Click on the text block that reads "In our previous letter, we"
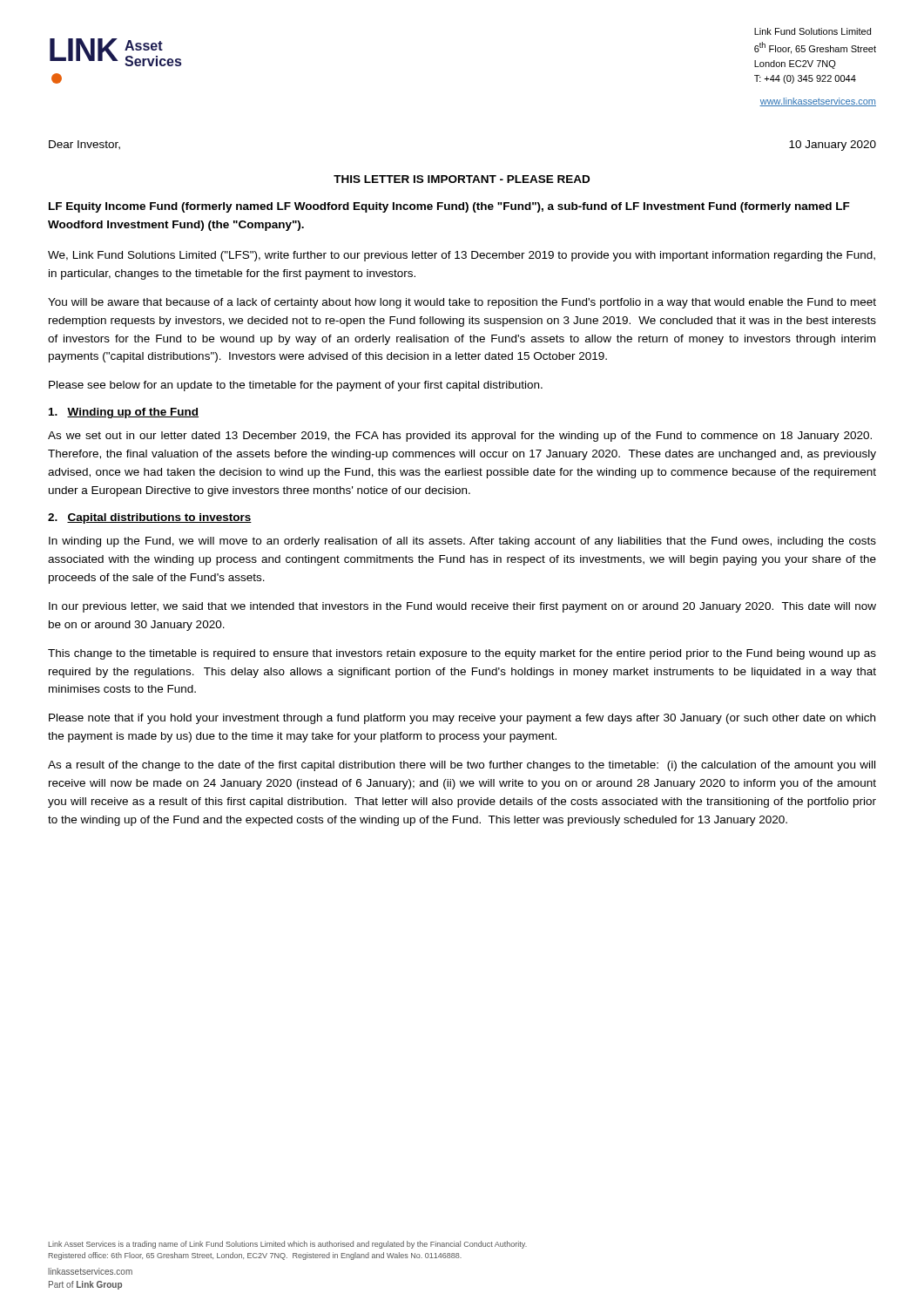 [x=462, y=615]
